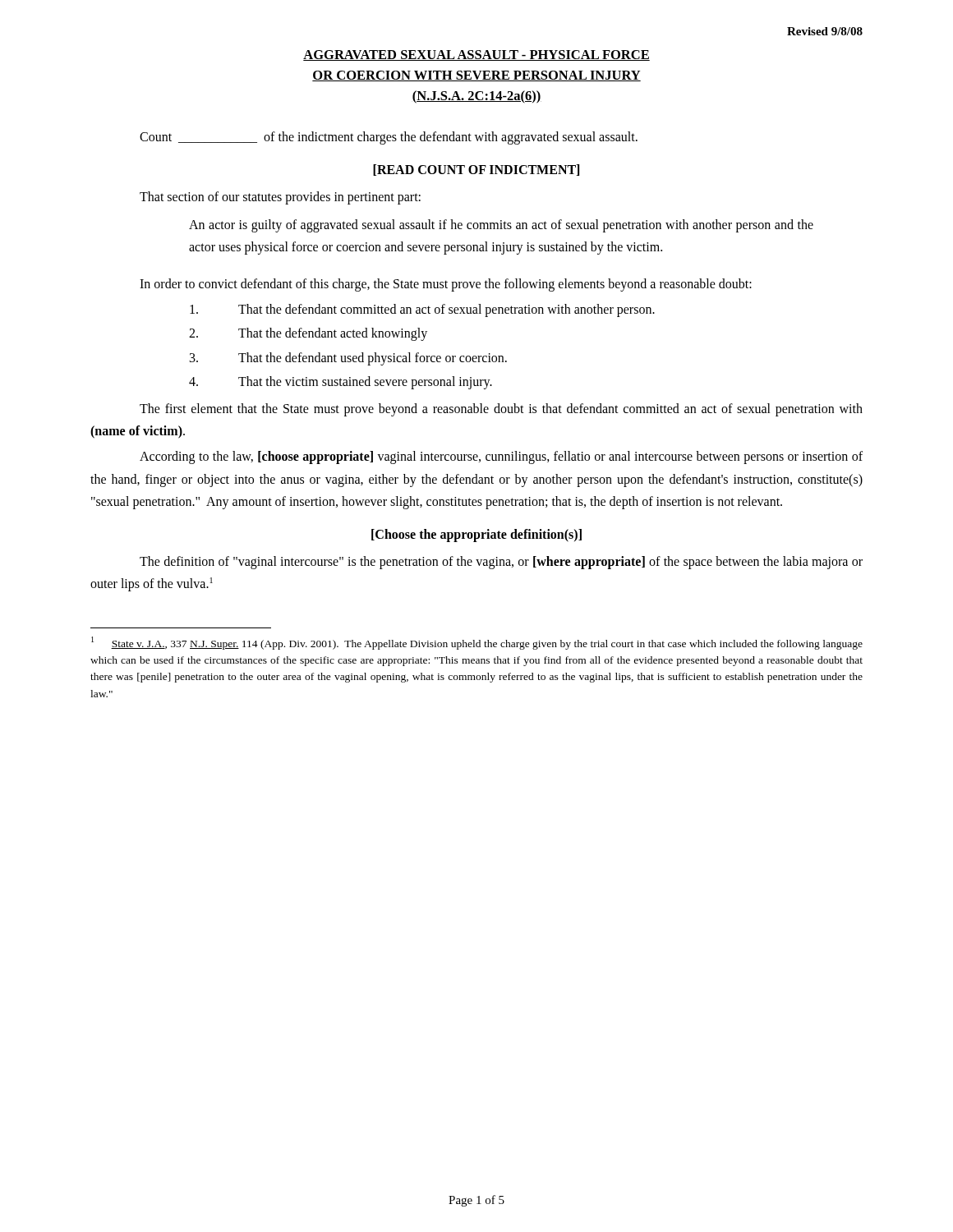Click on the text block that reads "That section of our statutes provides"

click(281, 197)
